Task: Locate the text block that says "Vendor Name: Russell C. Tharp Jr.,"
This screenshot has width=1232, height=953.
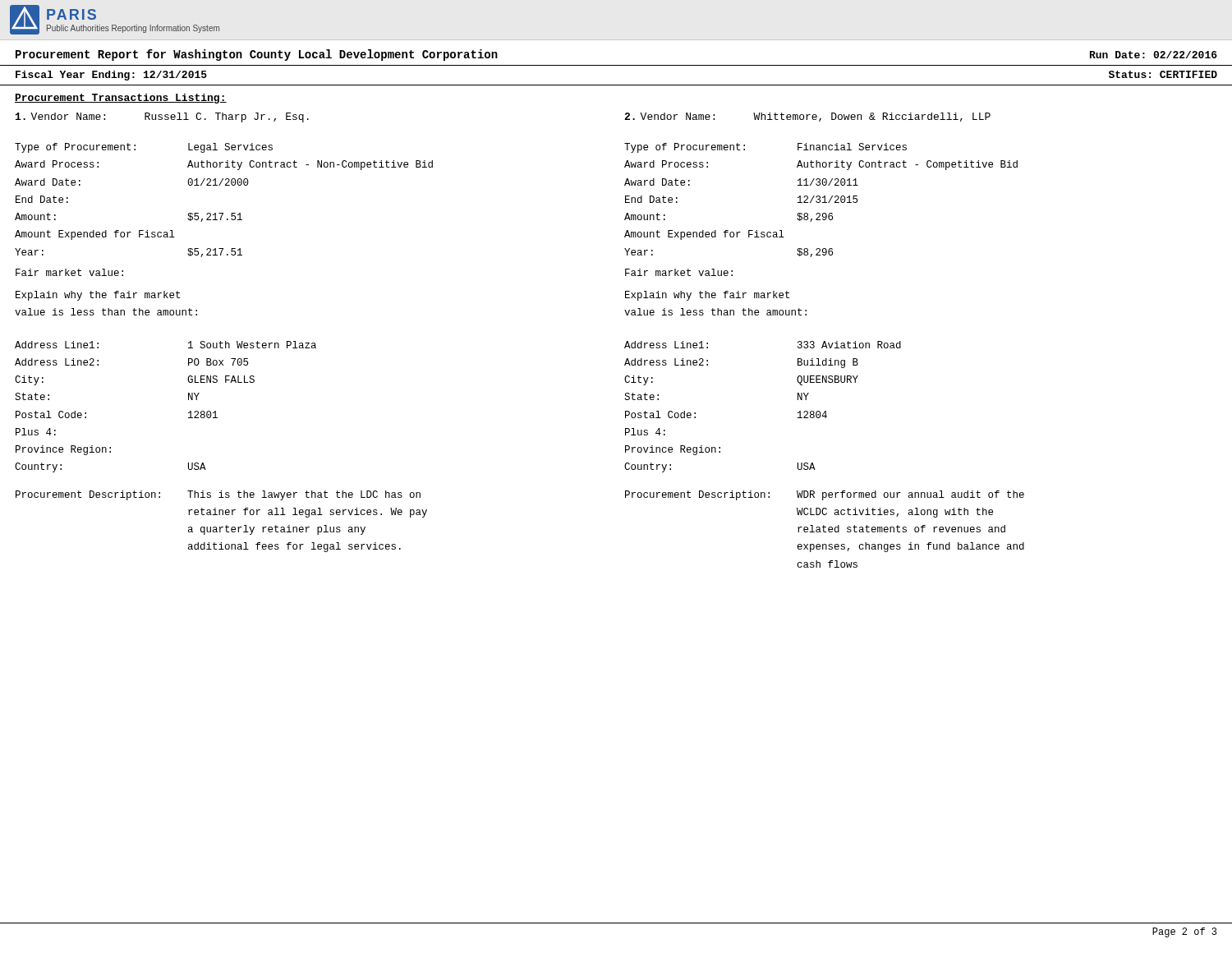Action: (616, 121)
